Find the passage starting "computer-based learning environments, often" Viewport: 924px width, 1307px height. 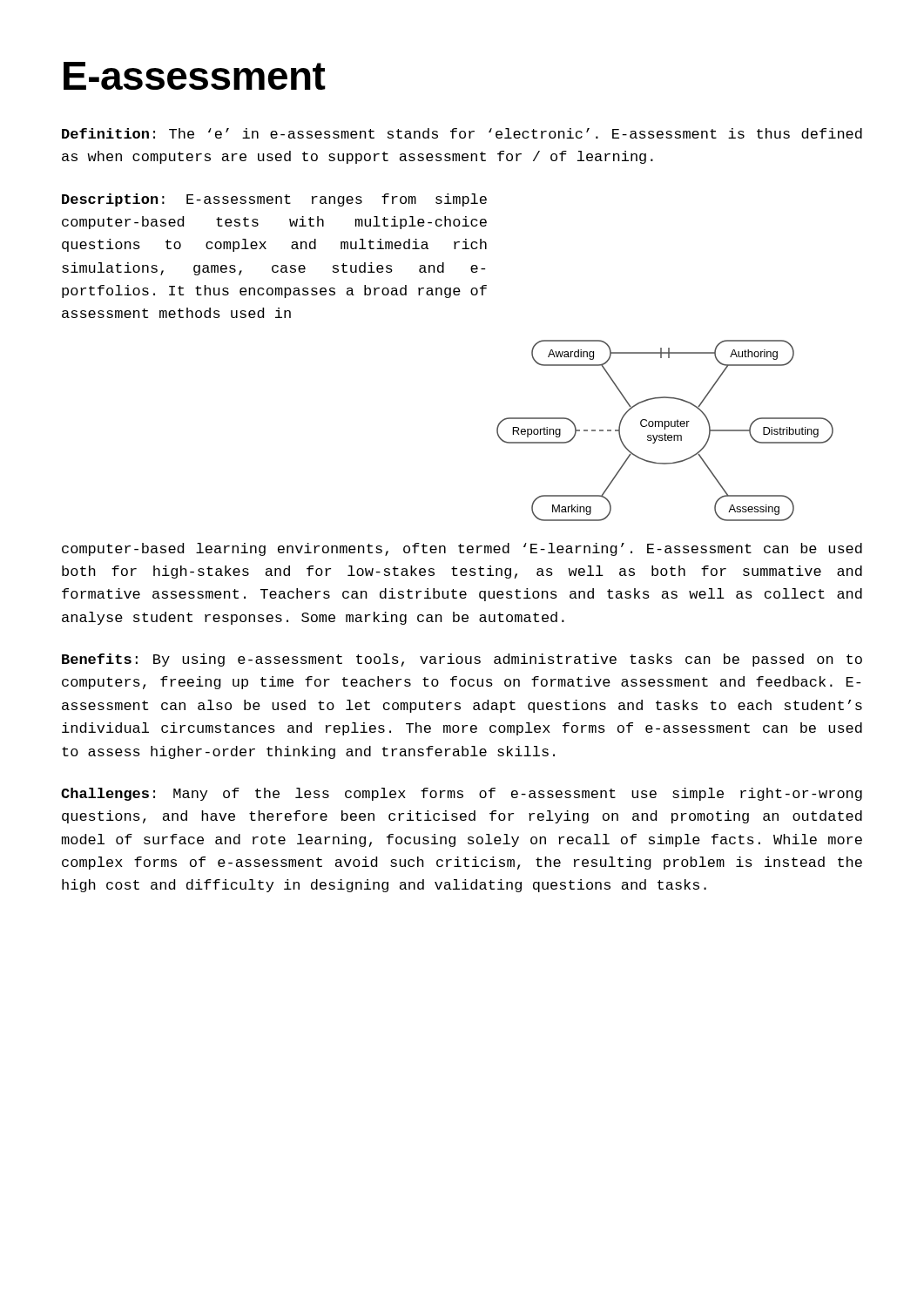[x=462, y=584]
